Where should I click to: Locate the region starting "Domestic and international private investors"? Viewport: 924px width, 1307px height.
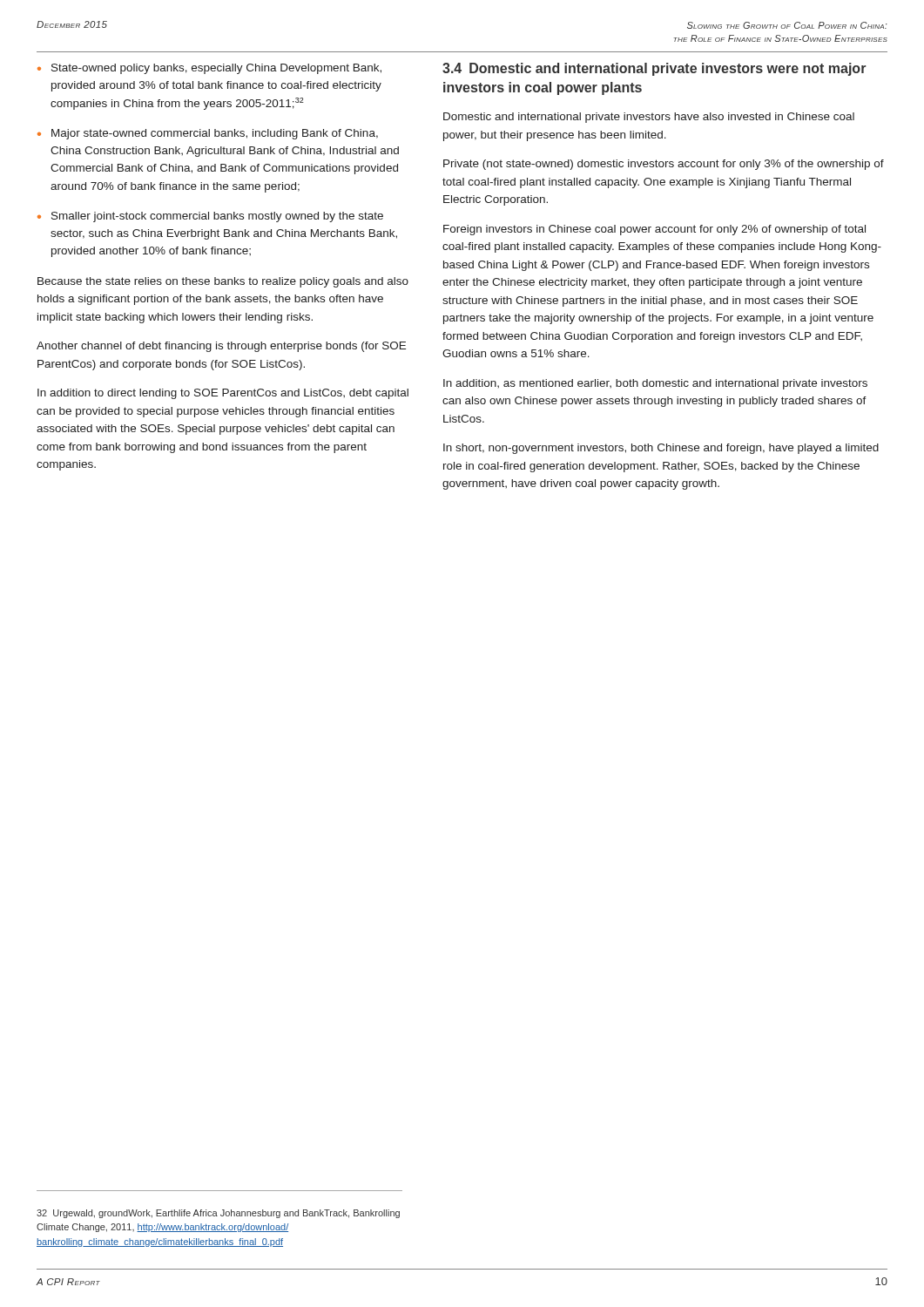pyautogui.click(x=649, y=125)
